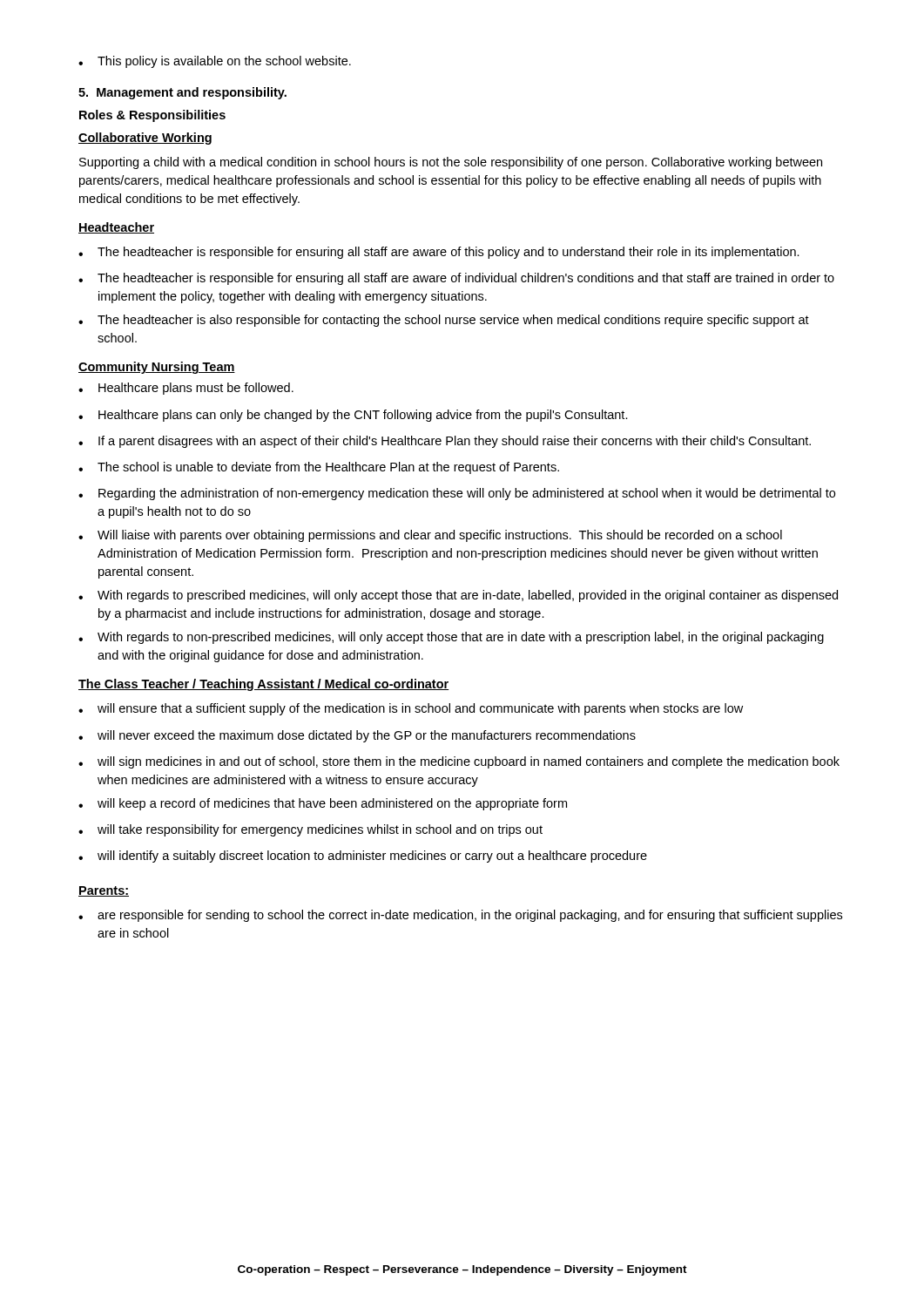Screen dimensions: 1307x924
Task: Find the list item containing "• Healthcare plans can only be changed"
Action: point(462,416)
